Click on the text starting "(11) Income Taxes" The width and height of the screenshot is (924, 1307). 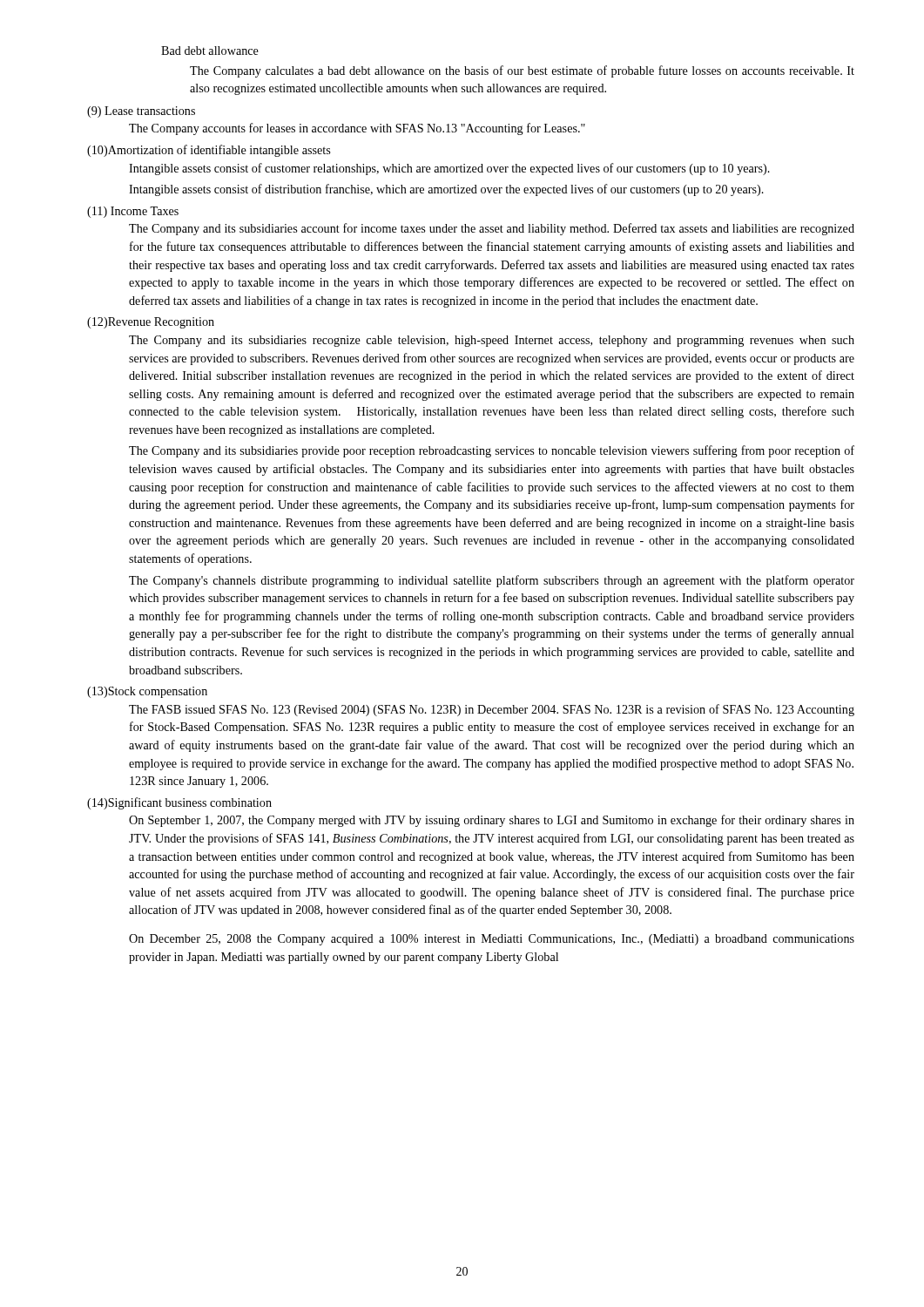[133, 211]
